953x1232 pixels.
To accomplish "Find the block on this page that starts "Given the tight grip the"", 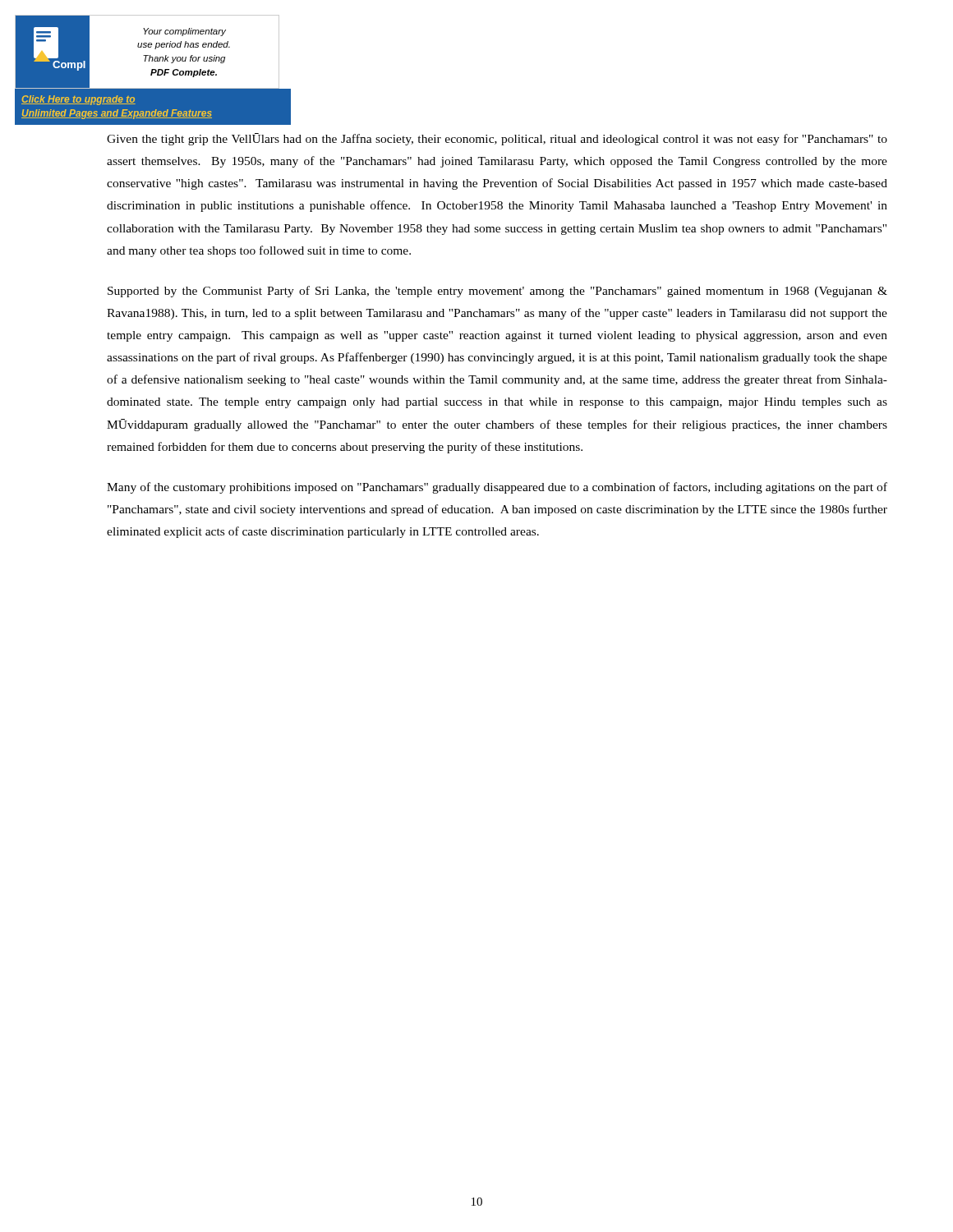I will point(497,194).
